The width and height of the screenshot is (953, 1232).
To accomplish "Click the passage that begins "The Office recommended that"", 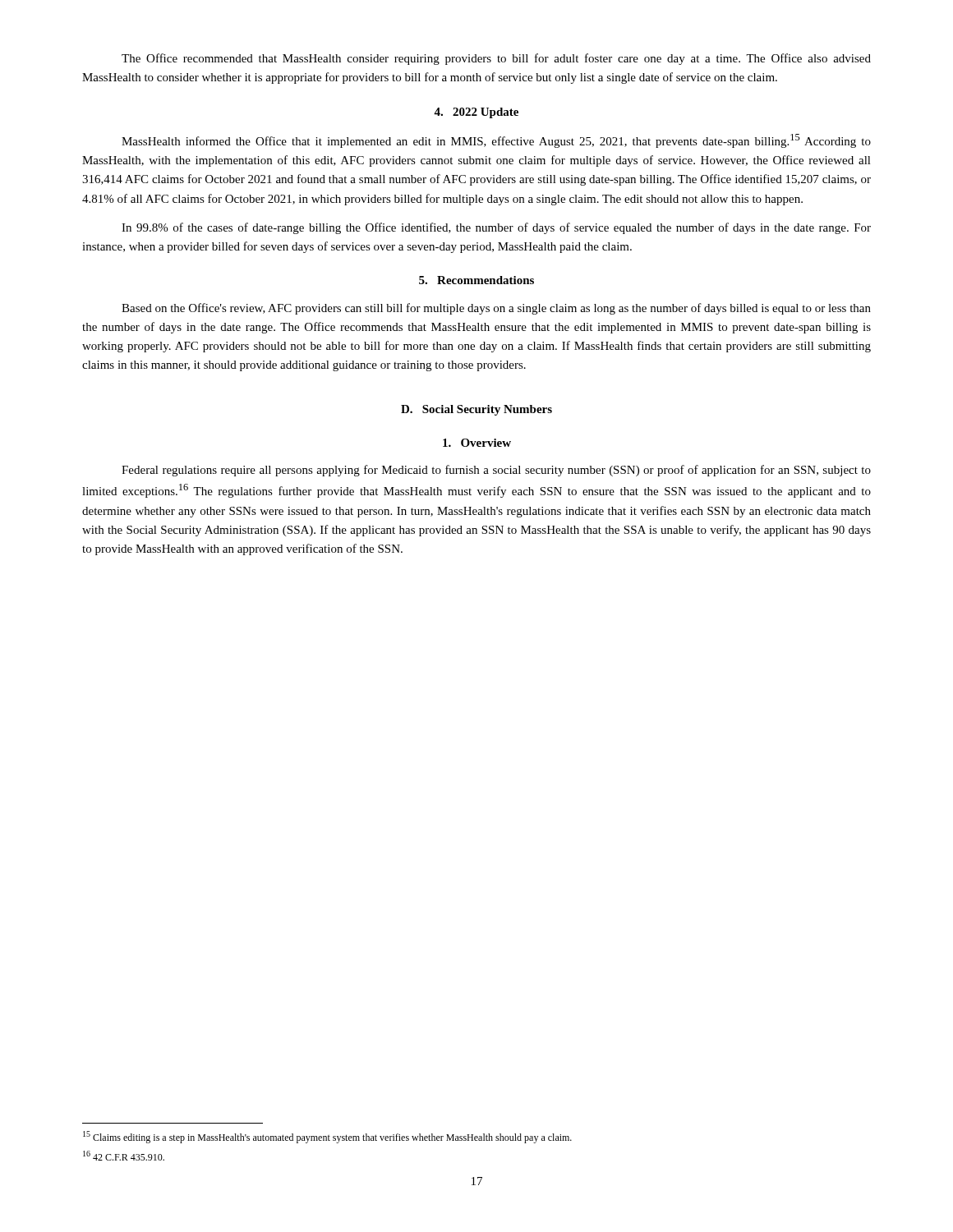I will (476, 68).
